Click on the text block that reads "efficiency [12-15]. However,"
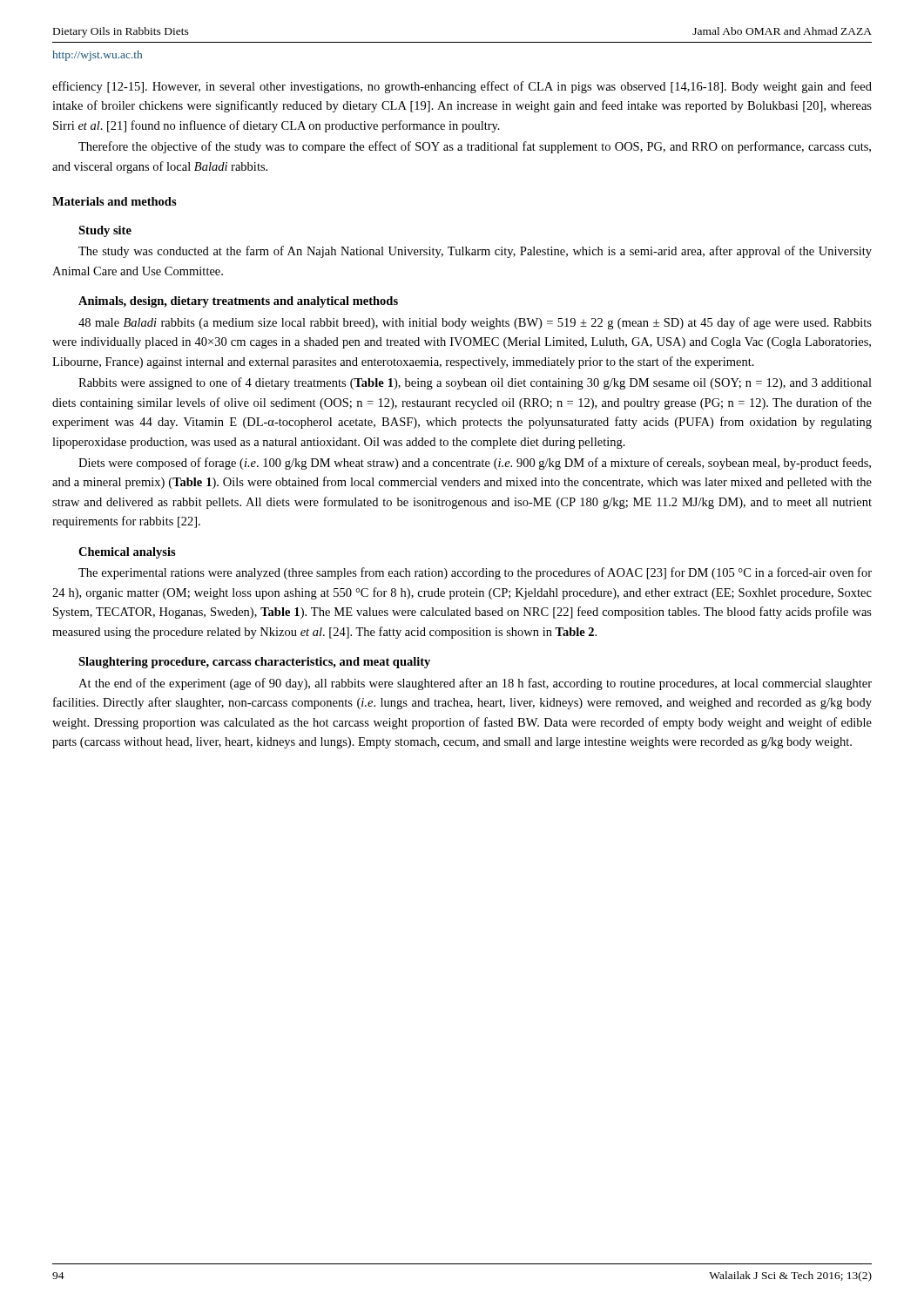Screen dimensions: 1307x924 point(462,106)
